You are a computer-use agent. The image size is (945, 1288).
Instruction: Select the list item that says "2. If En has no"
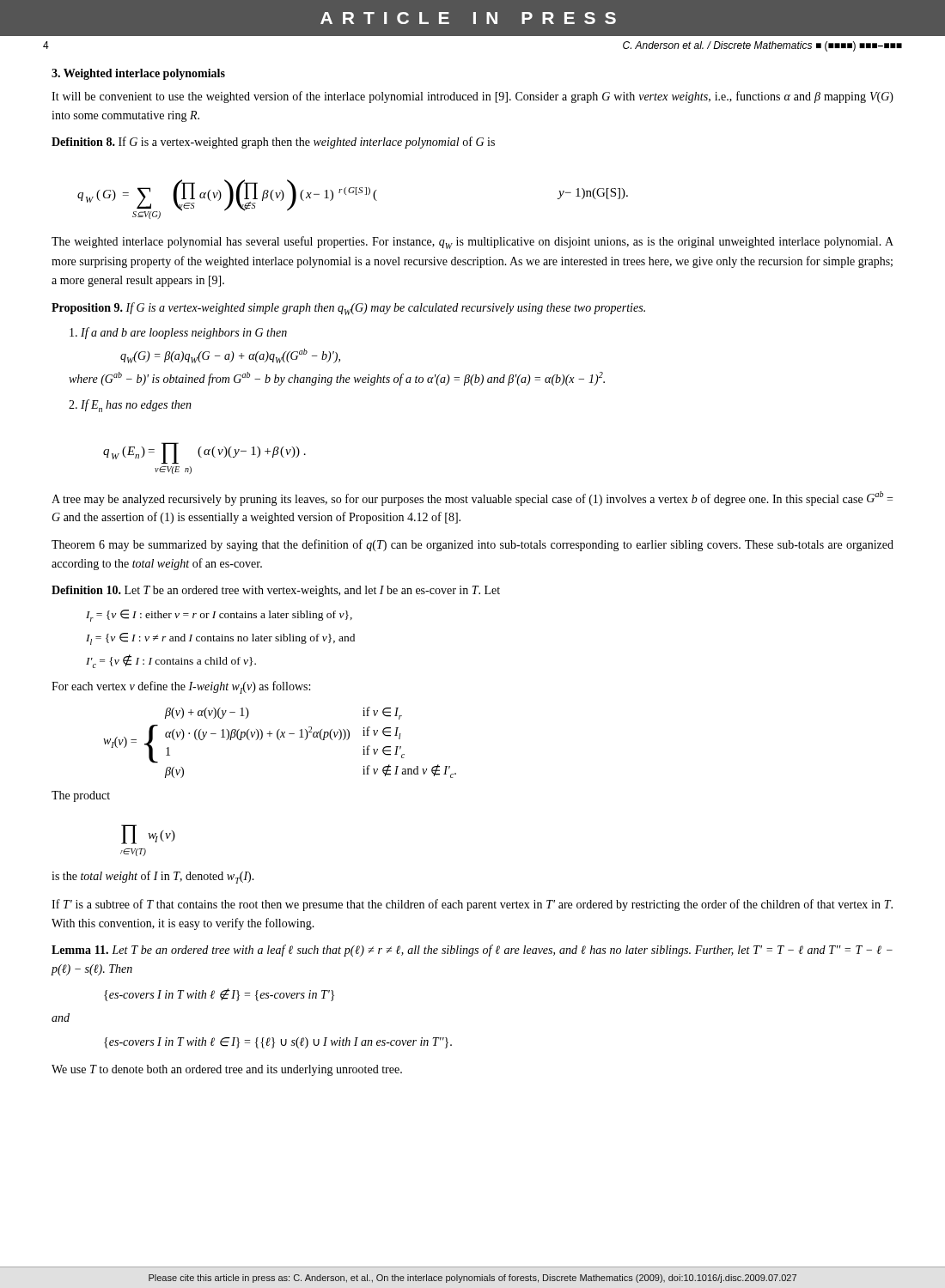tap(130, 406)
